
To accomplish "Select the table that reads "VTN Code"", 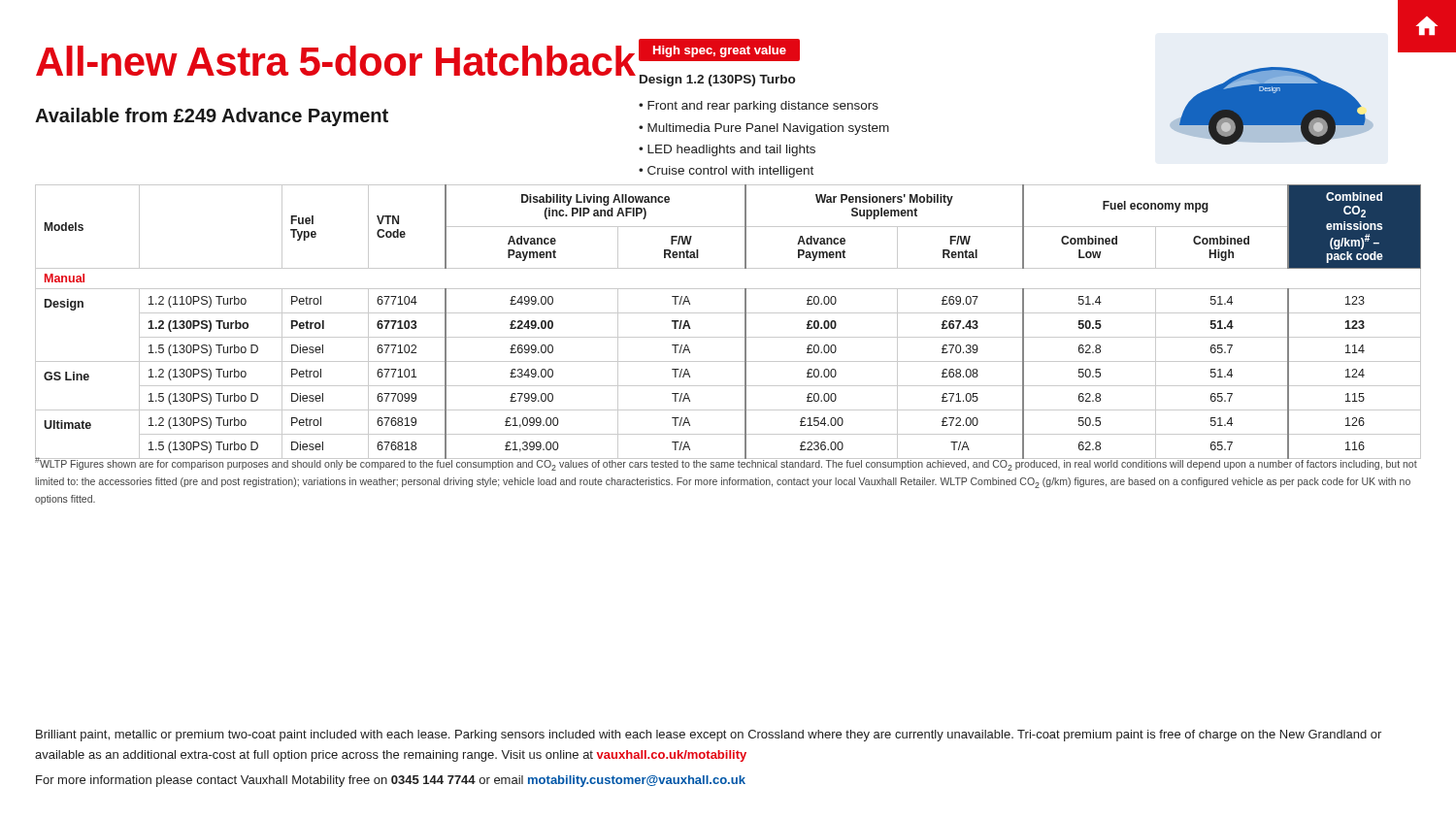I will coord(728,322).
